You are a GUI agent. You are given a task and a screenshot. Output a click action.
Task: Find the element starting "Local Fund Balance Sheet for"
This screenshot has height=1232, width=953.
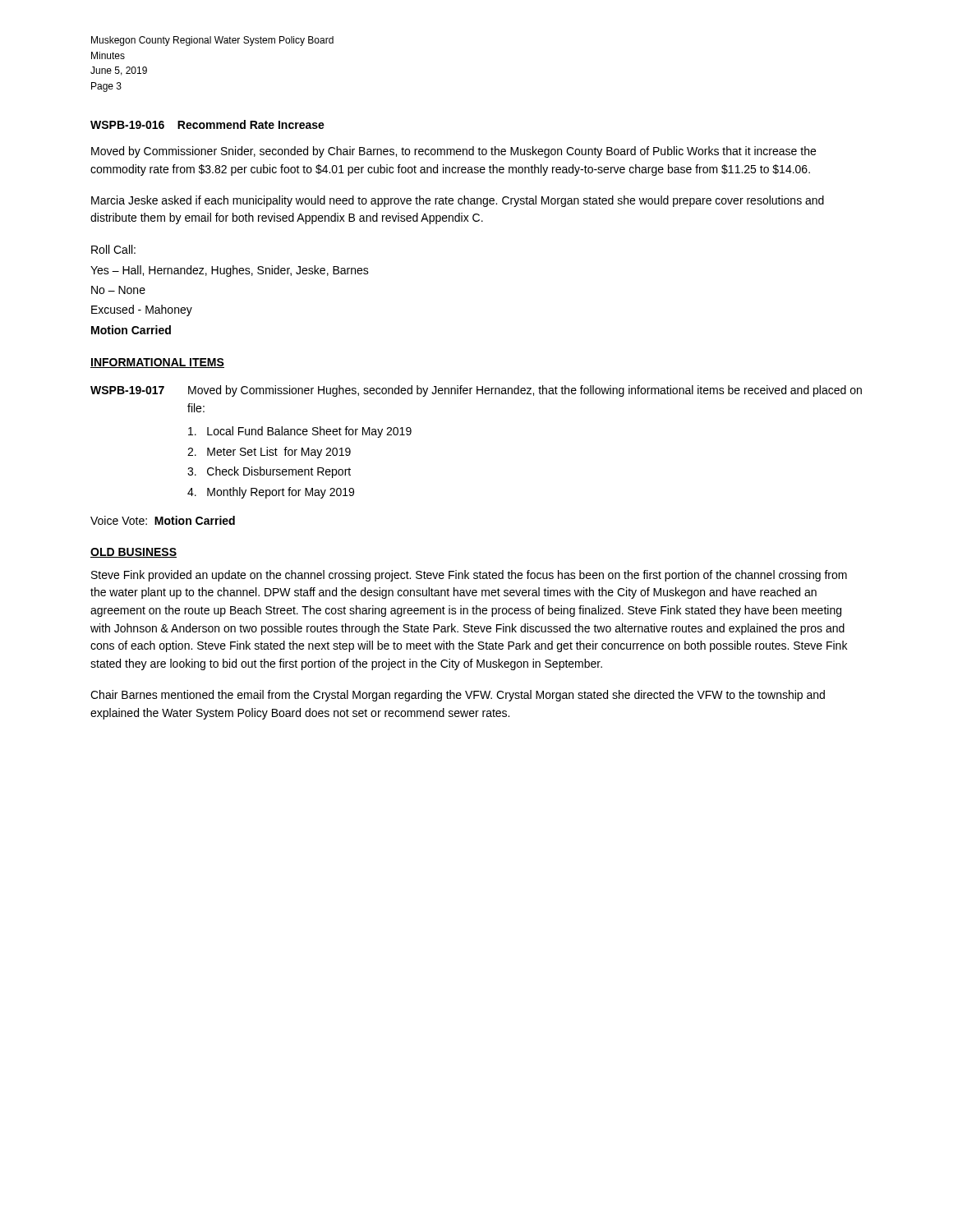click(x=300, y=432)
